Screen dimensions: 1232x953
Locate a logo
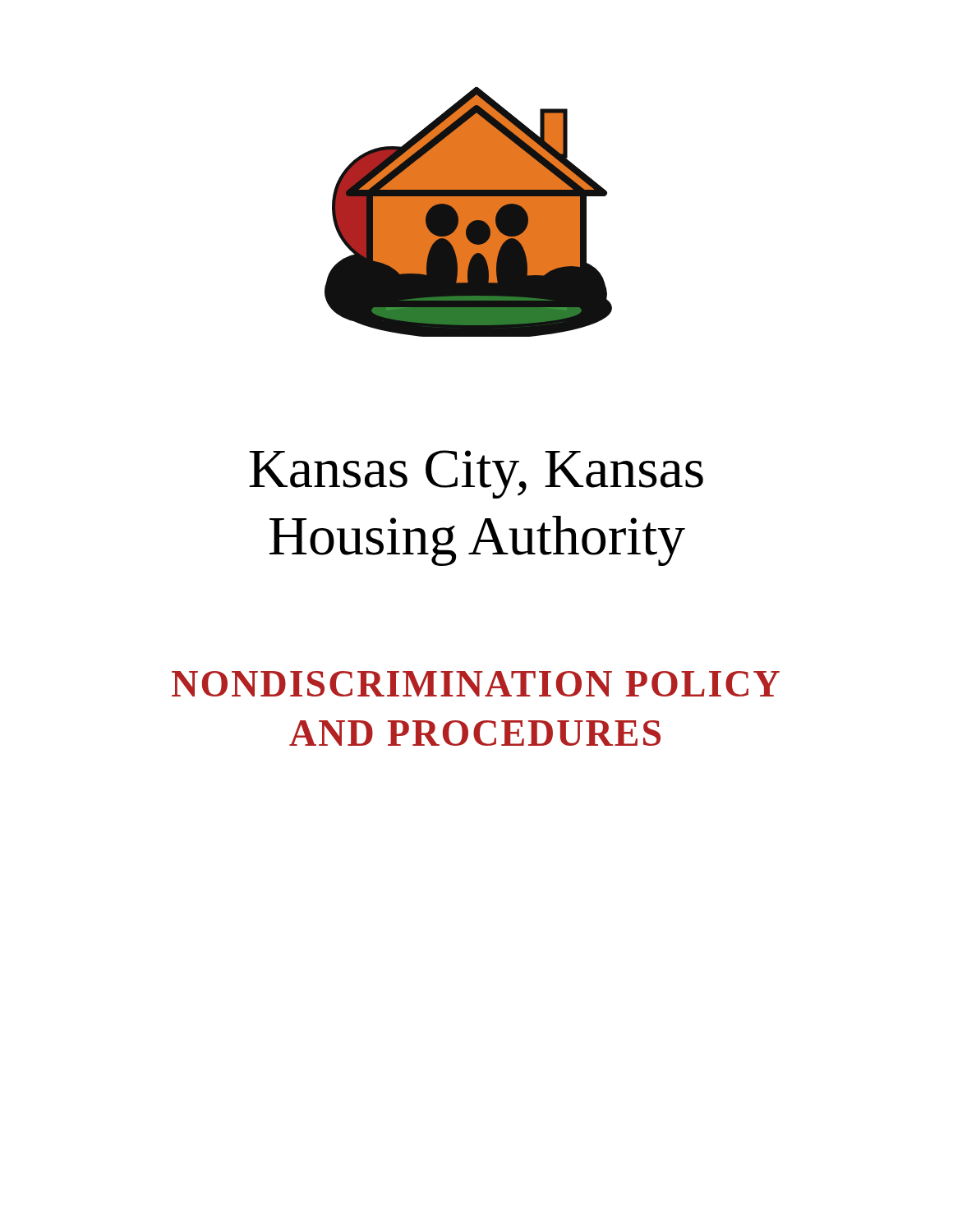[476, 201]
